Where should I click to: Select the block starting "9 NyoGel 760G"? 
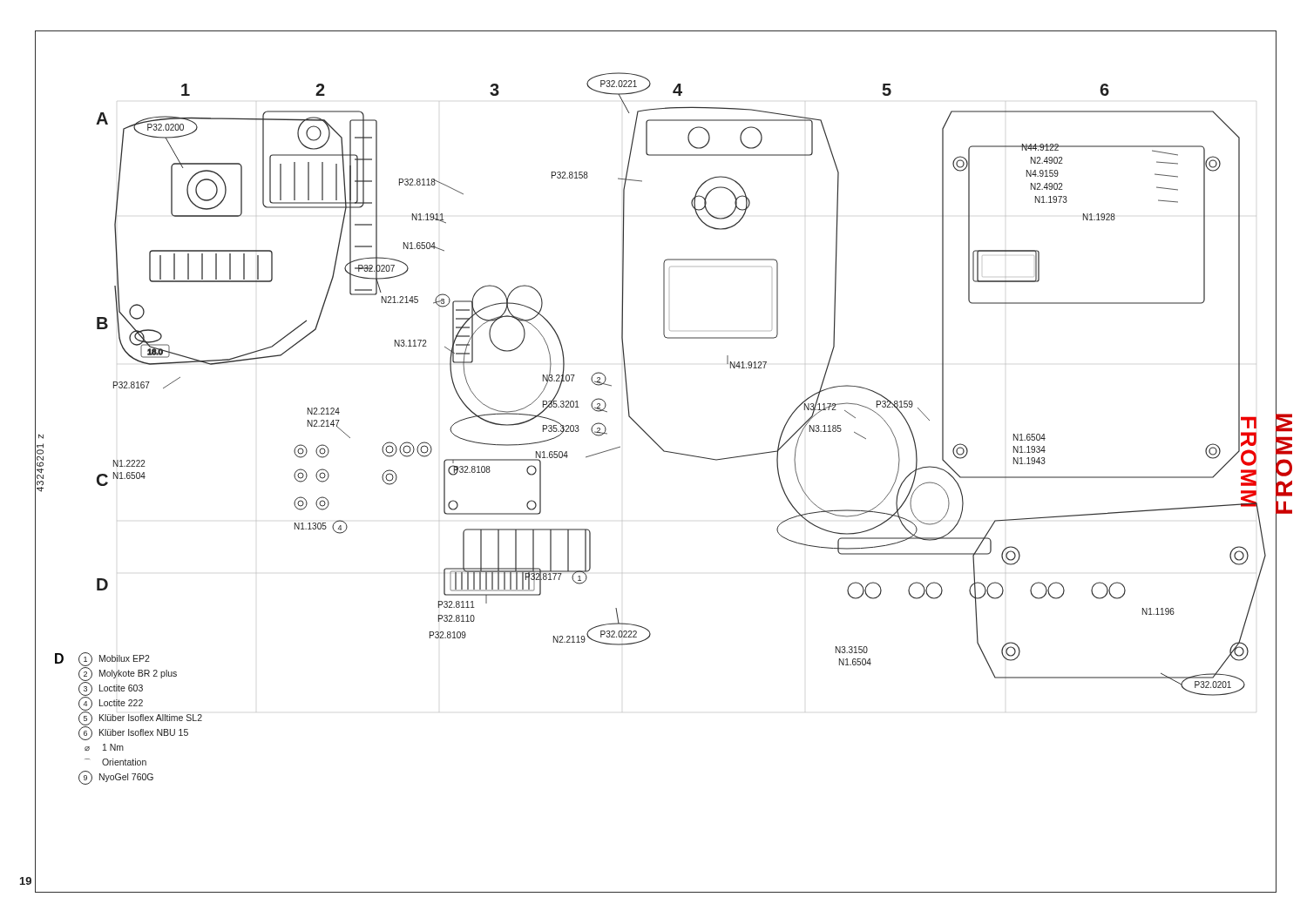coord(116,778)
